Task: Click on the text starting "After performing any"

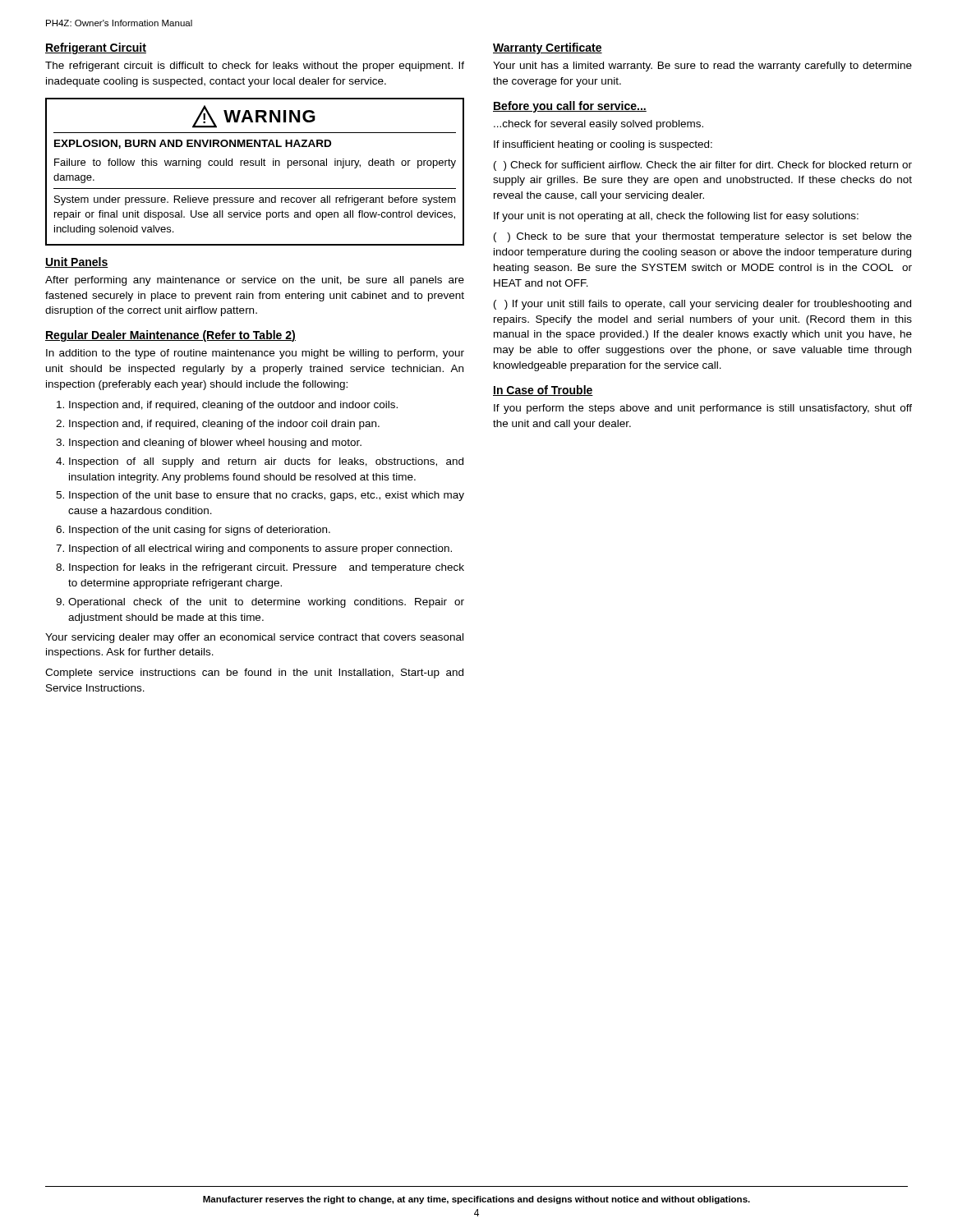Action: point(255,295)
